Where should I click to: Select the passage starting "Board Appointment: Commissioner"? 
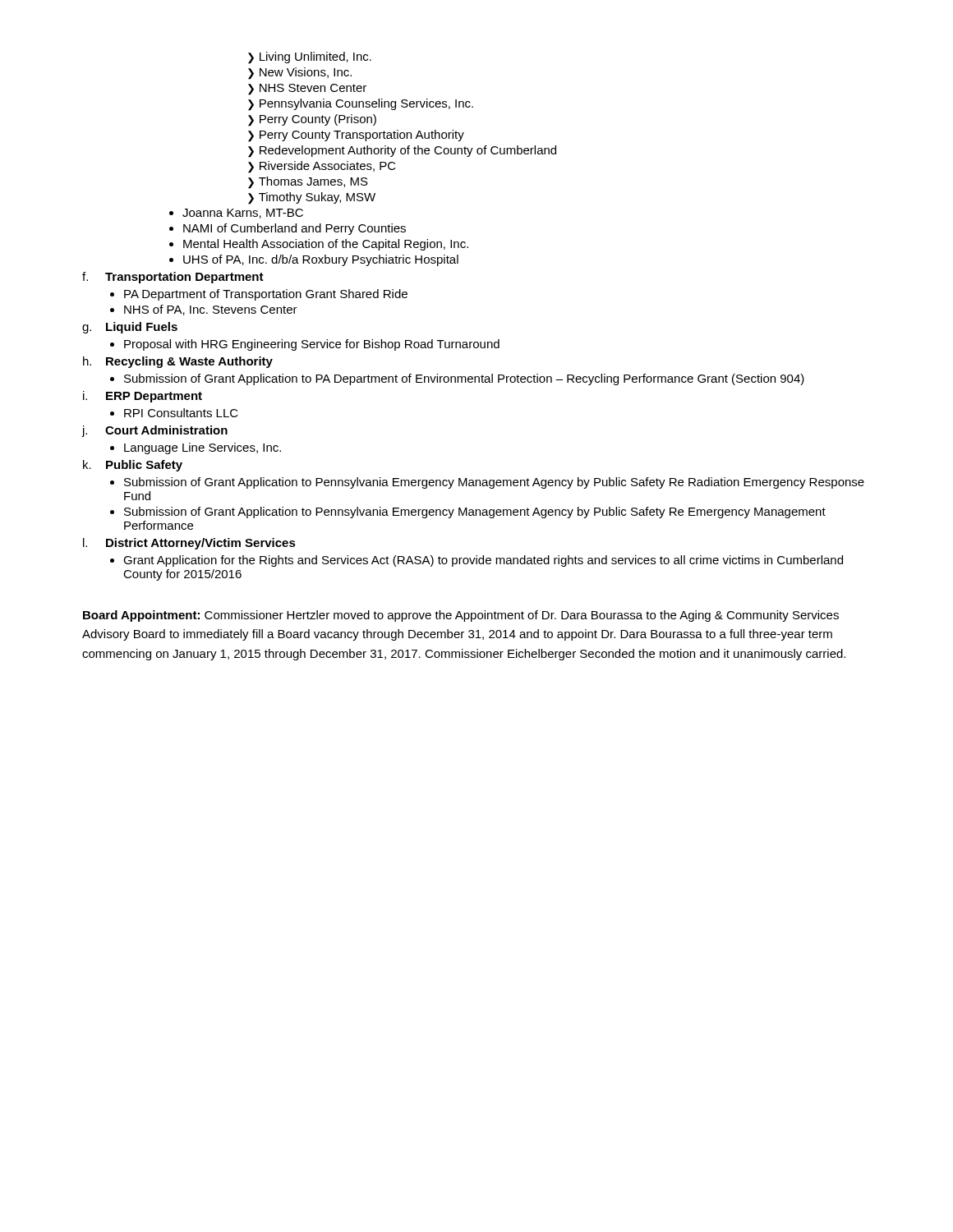click(x=464, y=634)
